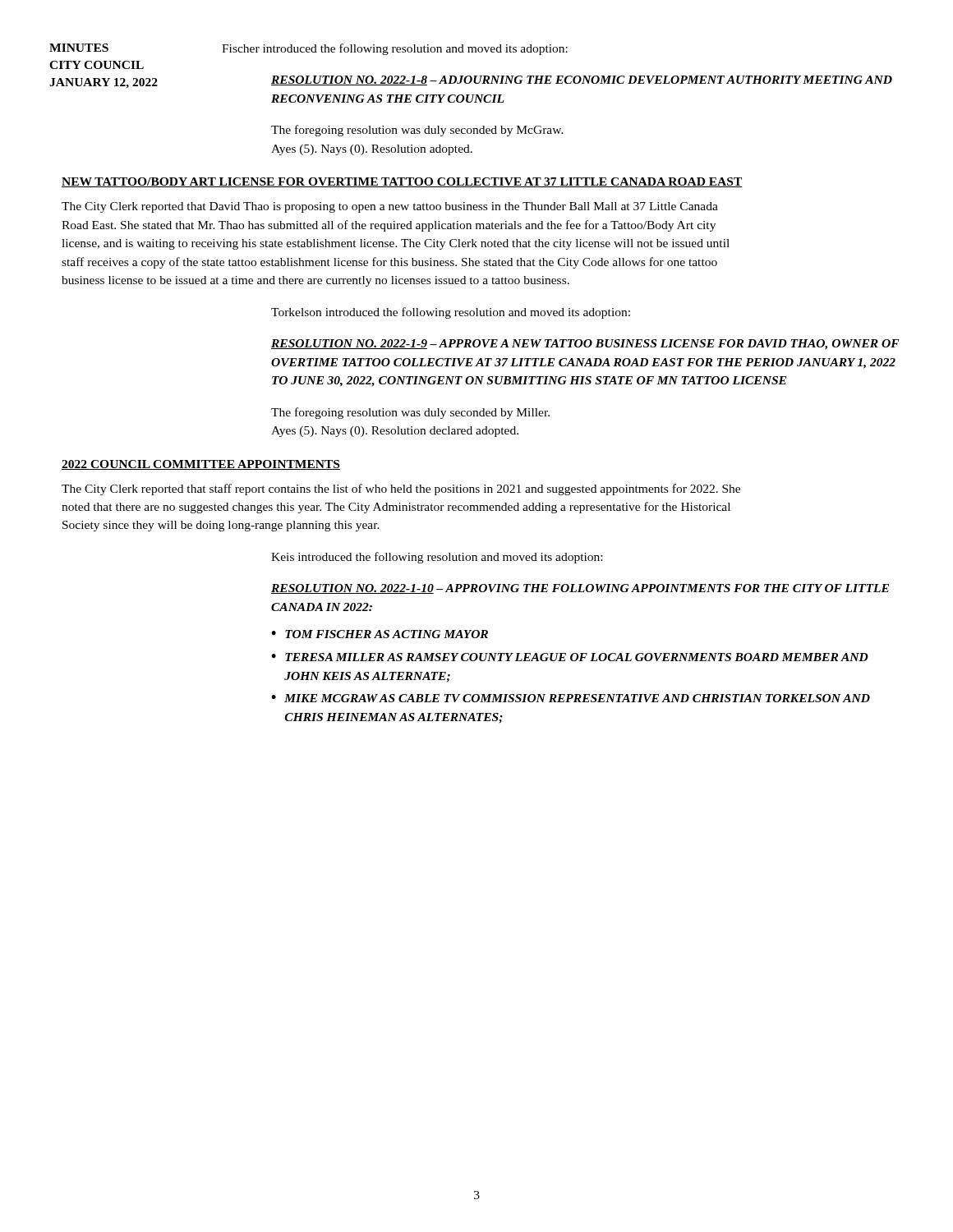
Task: Where is the passage that starts "Keis introduced the following"?
Action: (x=587, y=557)
